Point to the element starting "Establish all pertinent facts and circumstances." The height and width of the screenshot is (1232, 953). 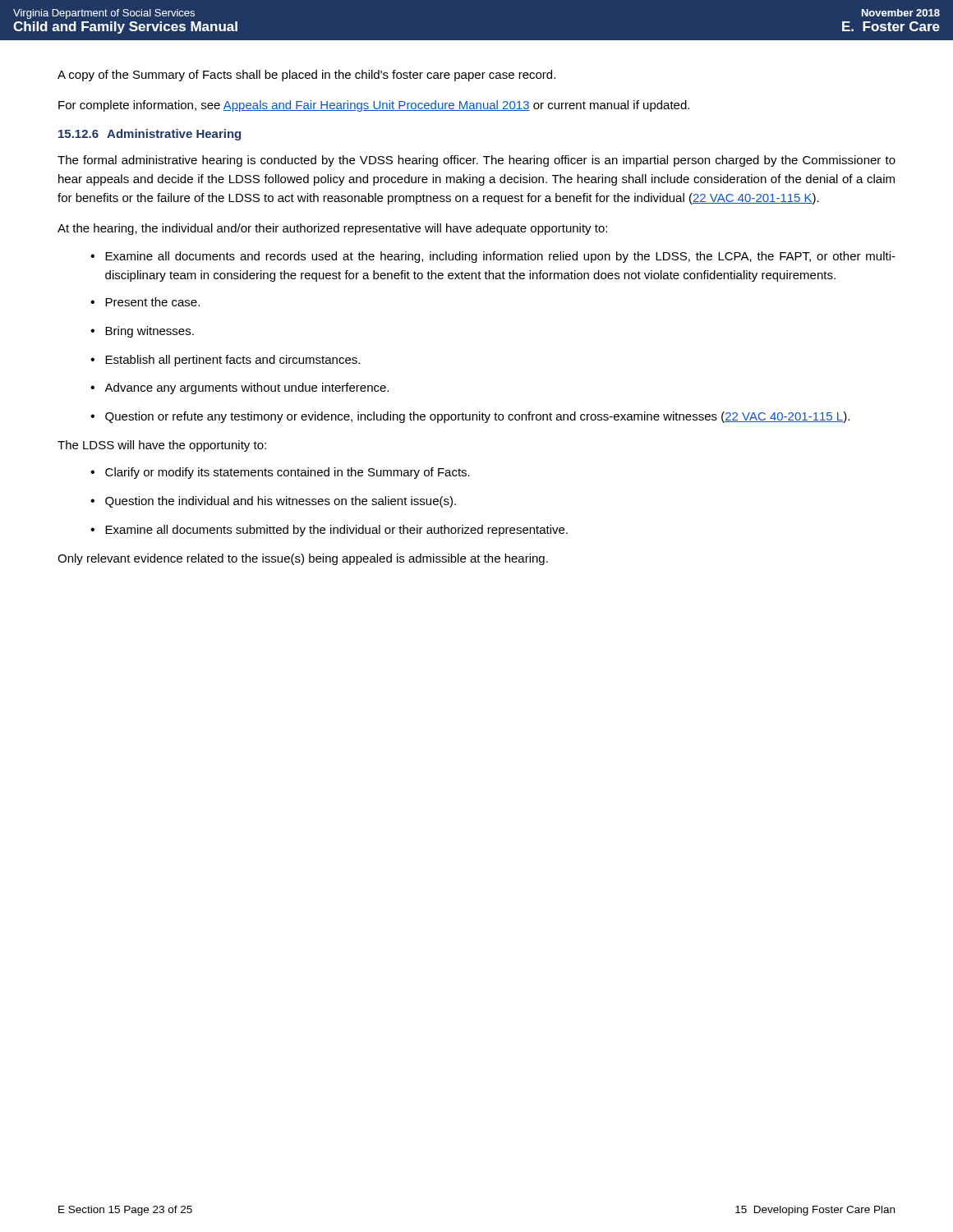click(x=233, y=359)
